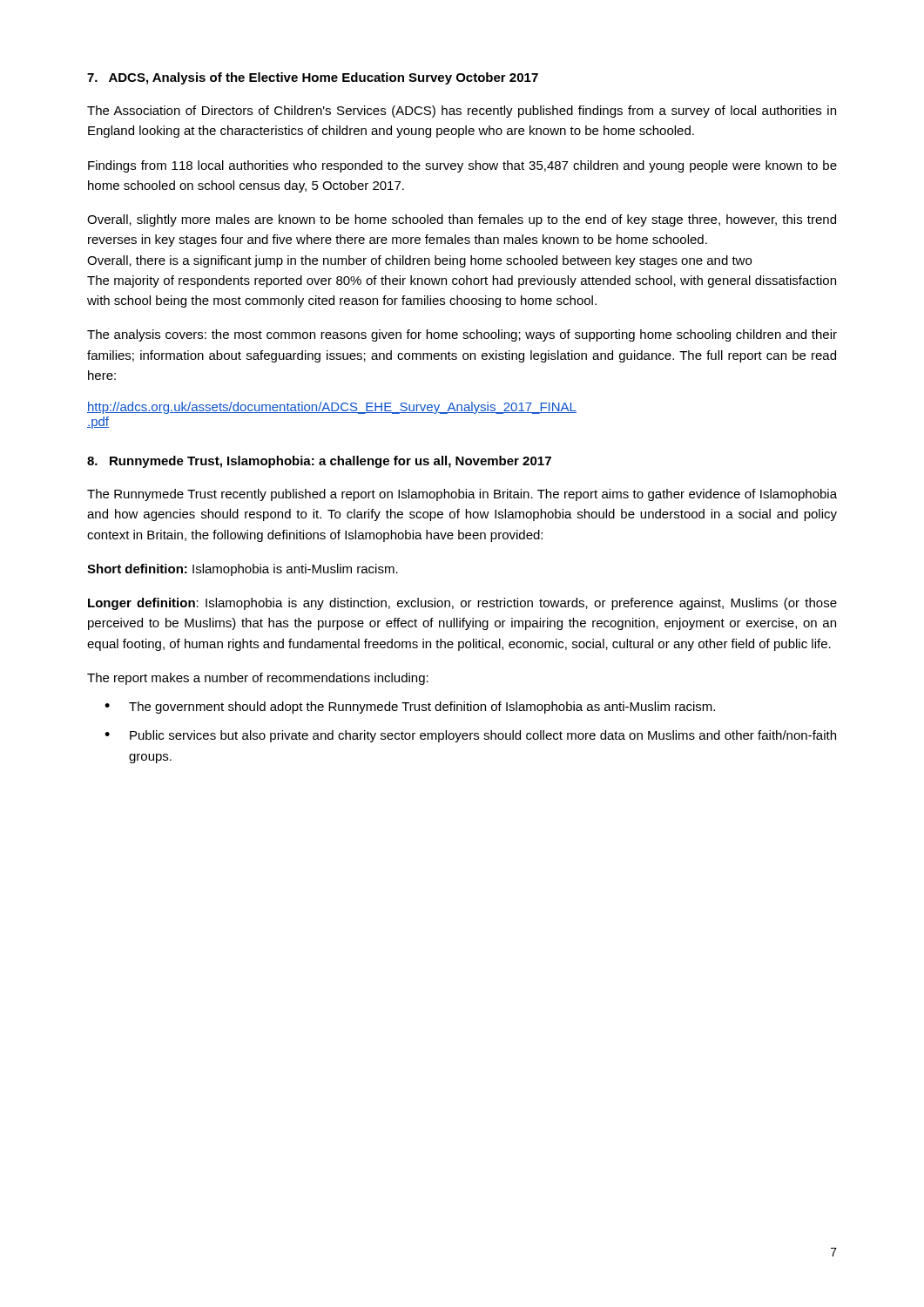
Task: Point to the block beginning "Findings from 118 local"
Action: (462, 175)
